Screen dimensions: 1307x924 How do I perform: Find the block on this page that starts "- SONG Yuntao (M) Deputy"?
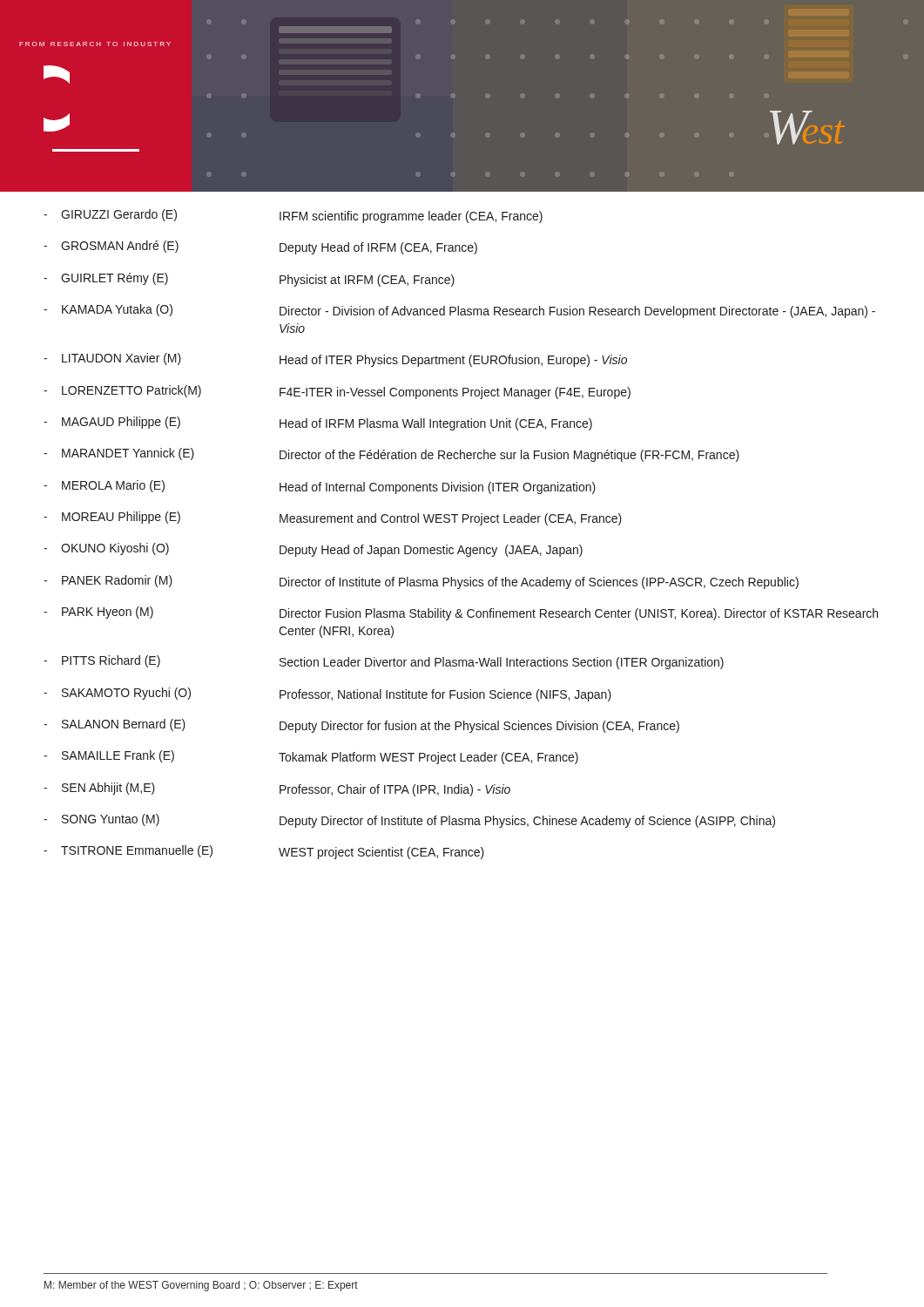click(470, 821)
